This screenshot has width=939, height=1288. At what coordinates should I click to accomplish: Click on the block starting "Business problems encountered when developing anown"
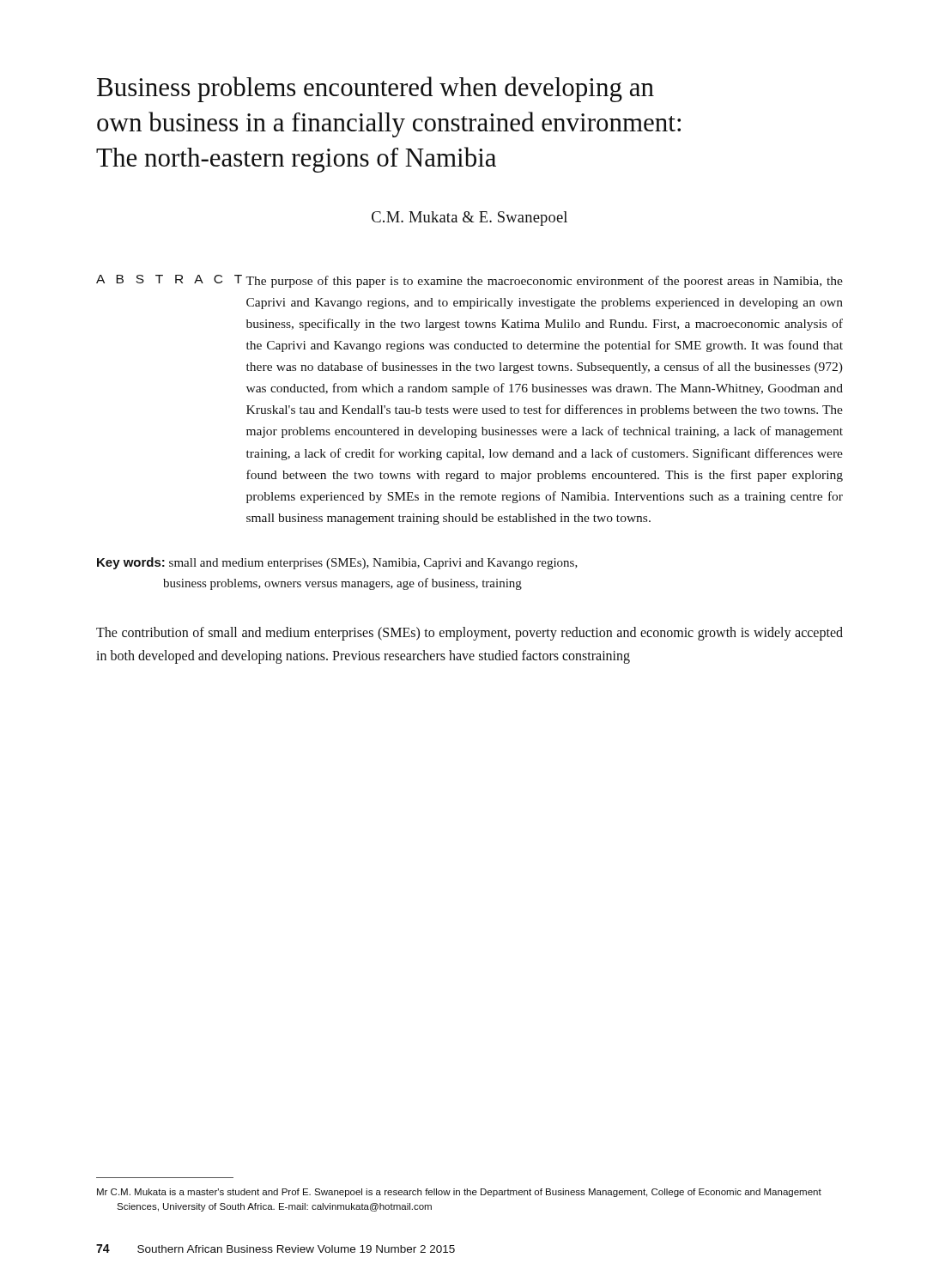click(470, 123)
